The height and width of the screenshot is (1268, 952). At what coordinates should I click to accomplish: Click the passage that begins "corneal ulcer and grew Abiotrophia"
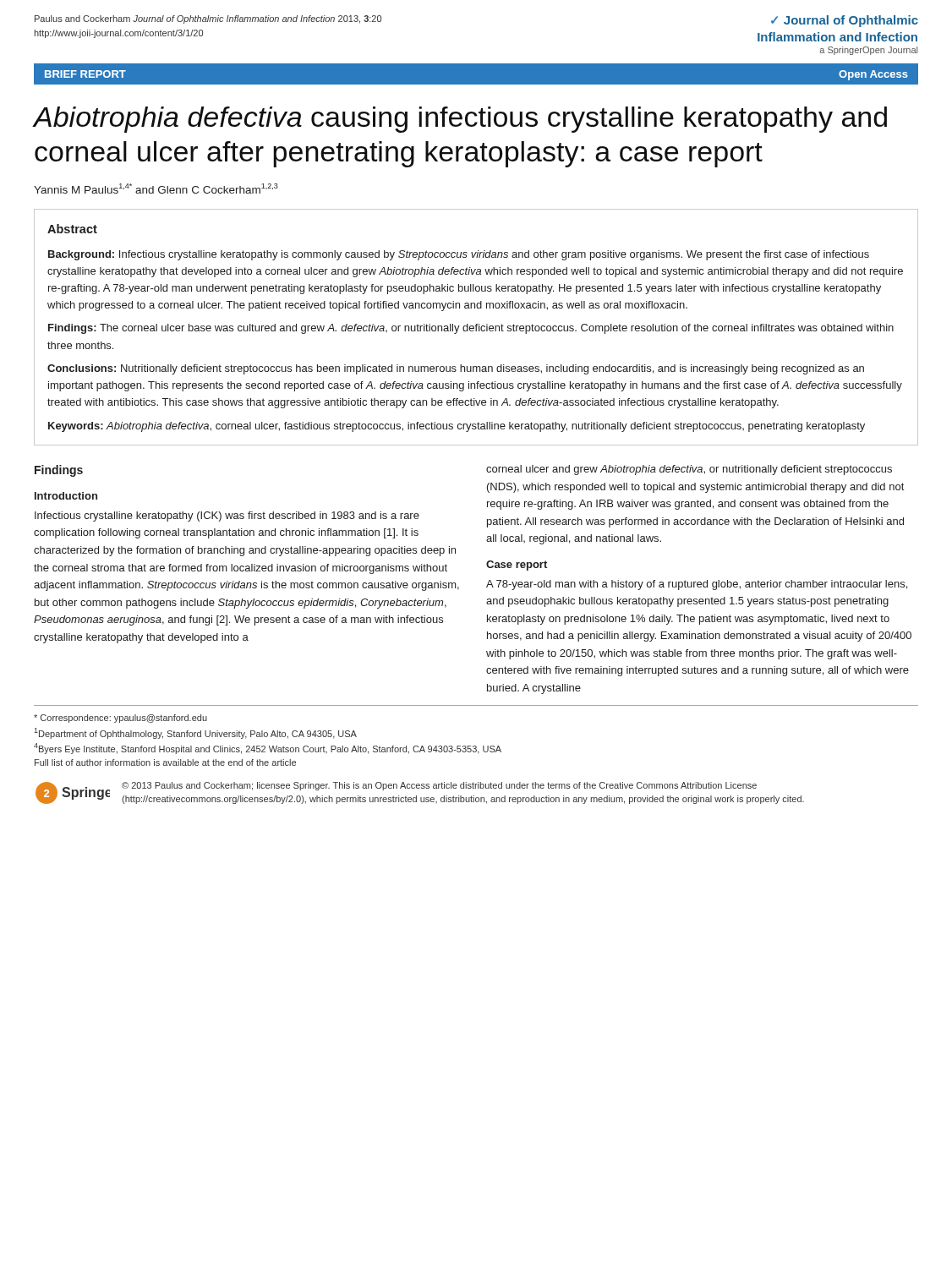click(x=695, y=504)
